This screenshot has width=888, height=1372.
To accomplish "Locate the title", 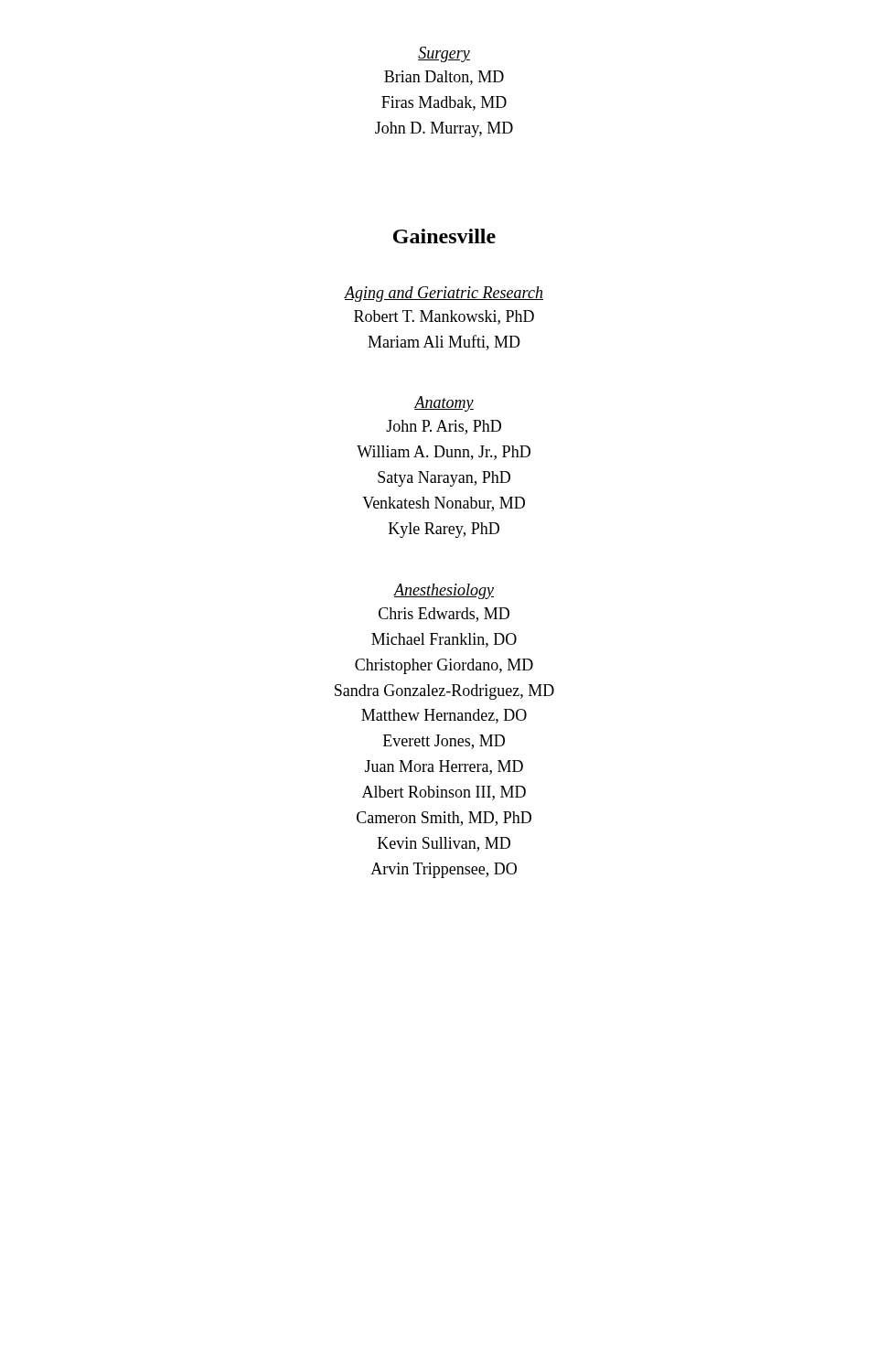I will point(444,236).
